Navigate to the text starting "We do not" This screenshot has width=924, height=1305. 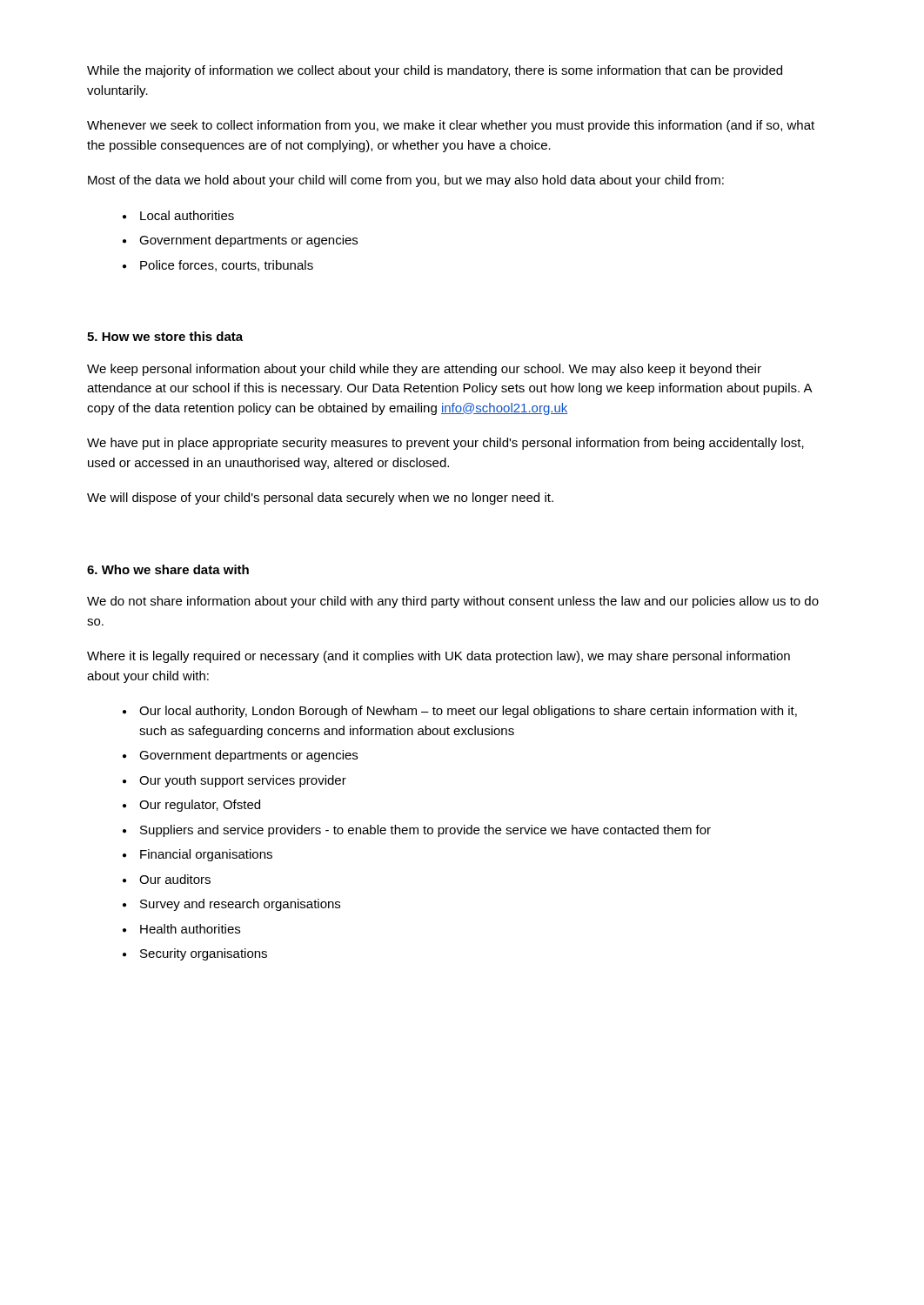pyautogui.click(x=453, y=611)
